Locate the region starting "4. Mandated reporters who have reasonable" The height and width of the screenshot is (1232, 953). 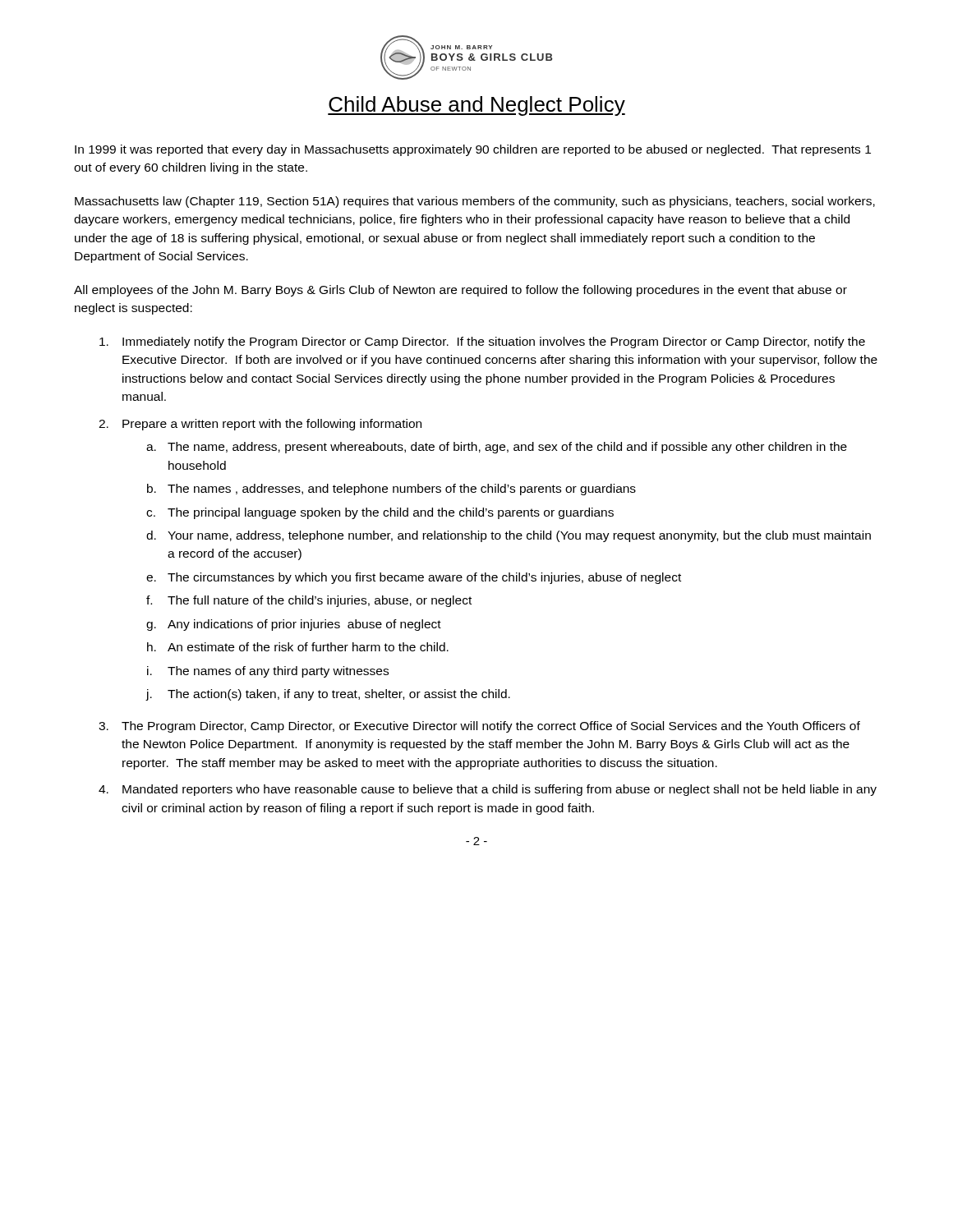[489, 799]
